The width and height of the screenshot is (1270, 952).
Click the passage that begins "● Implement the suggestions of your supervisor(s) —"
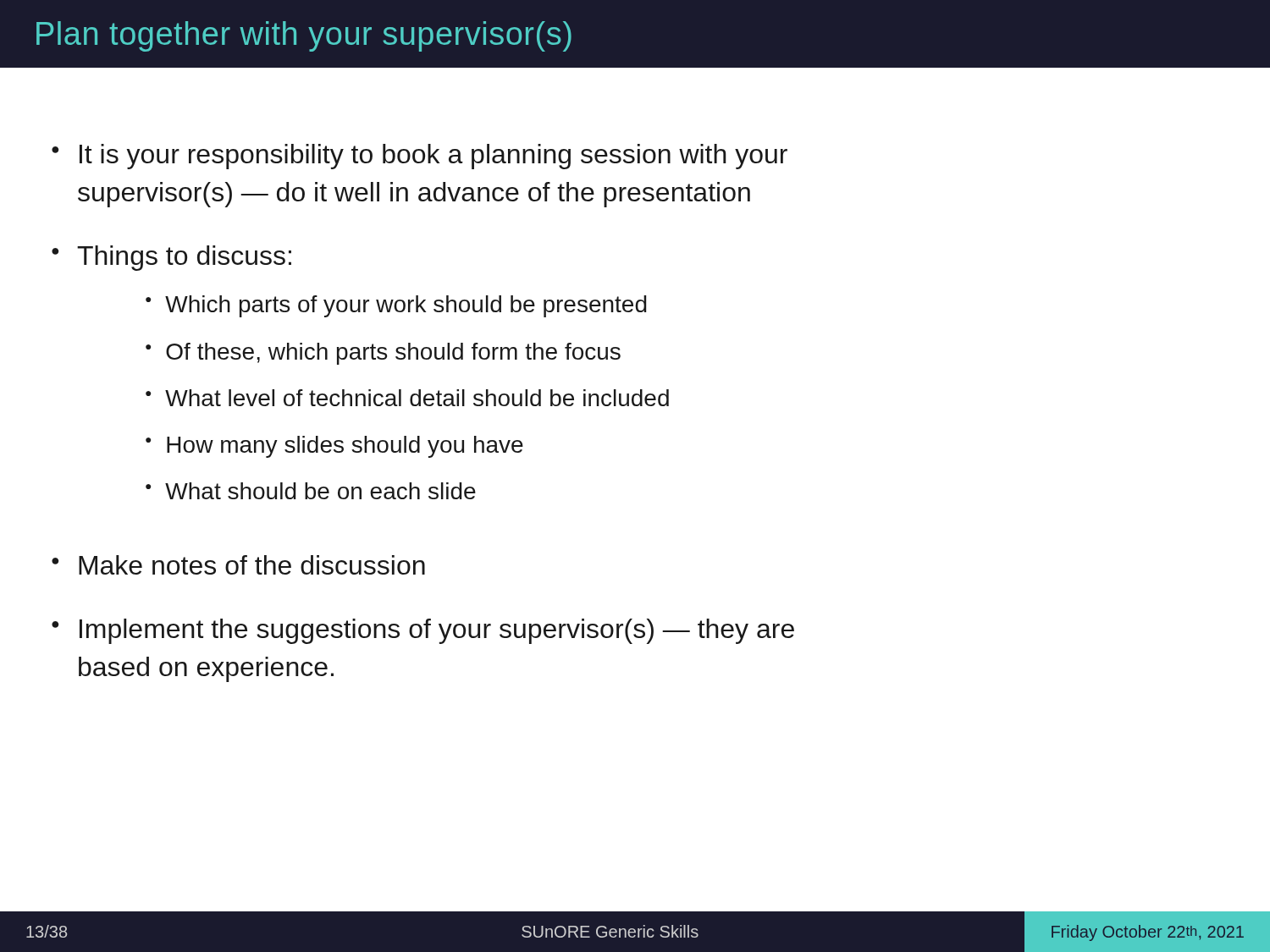coord(423,648)
